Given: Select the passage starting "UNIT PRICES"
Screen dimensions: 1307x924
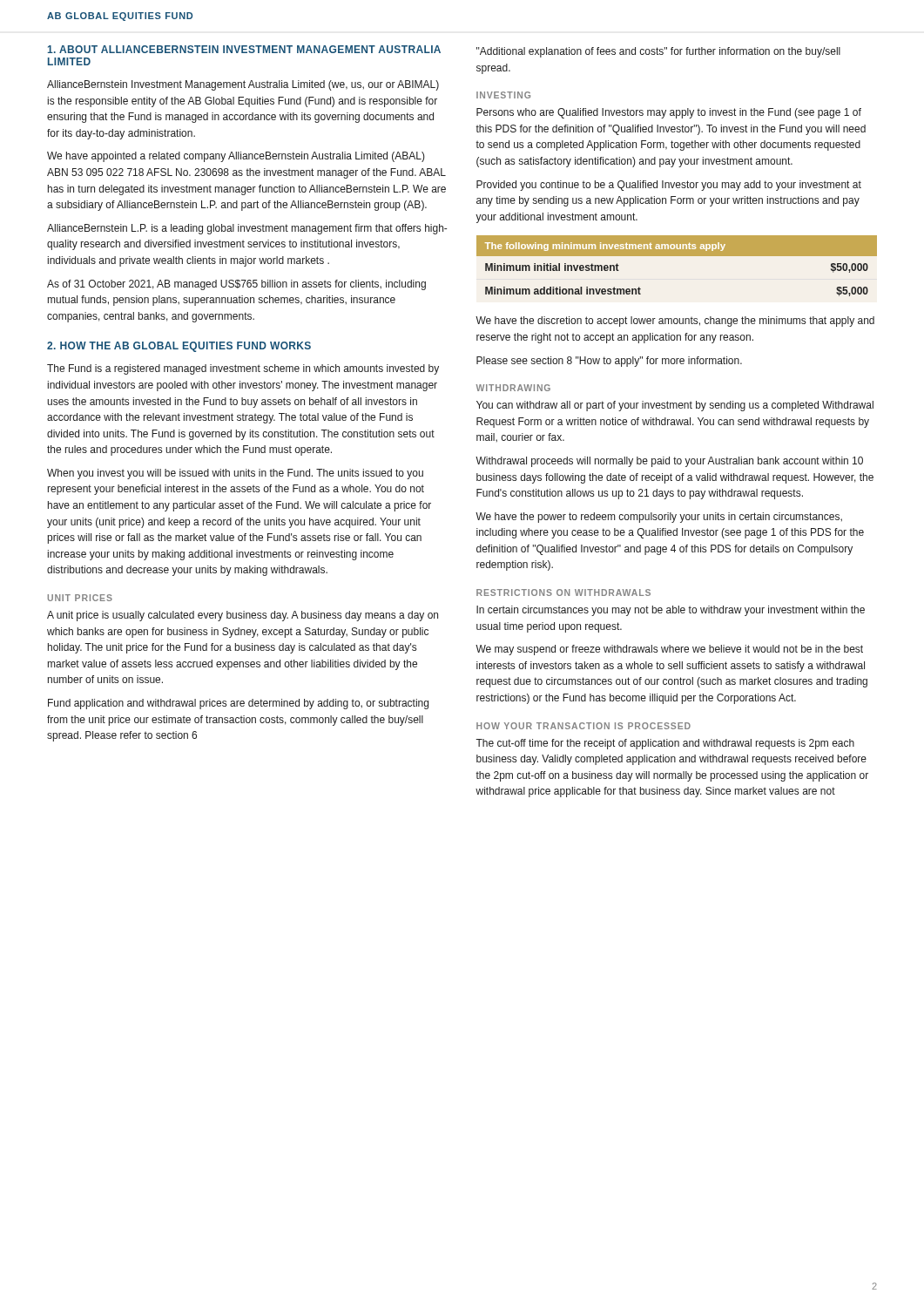Looking at the screenshot, I should pos(80,598).
